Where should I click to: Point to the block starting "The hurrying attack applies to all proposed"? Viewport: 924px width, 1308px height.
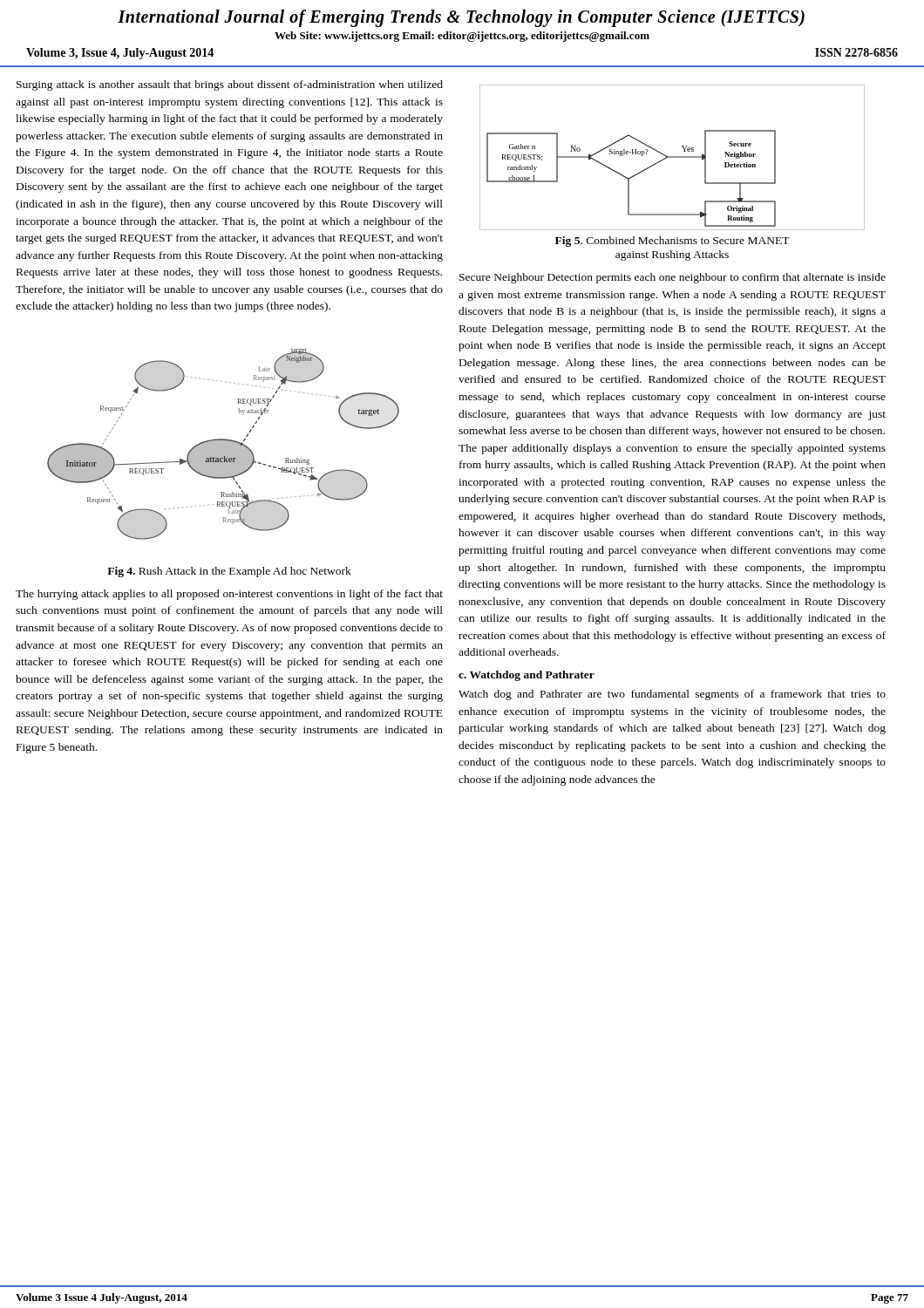coord(229,670)
